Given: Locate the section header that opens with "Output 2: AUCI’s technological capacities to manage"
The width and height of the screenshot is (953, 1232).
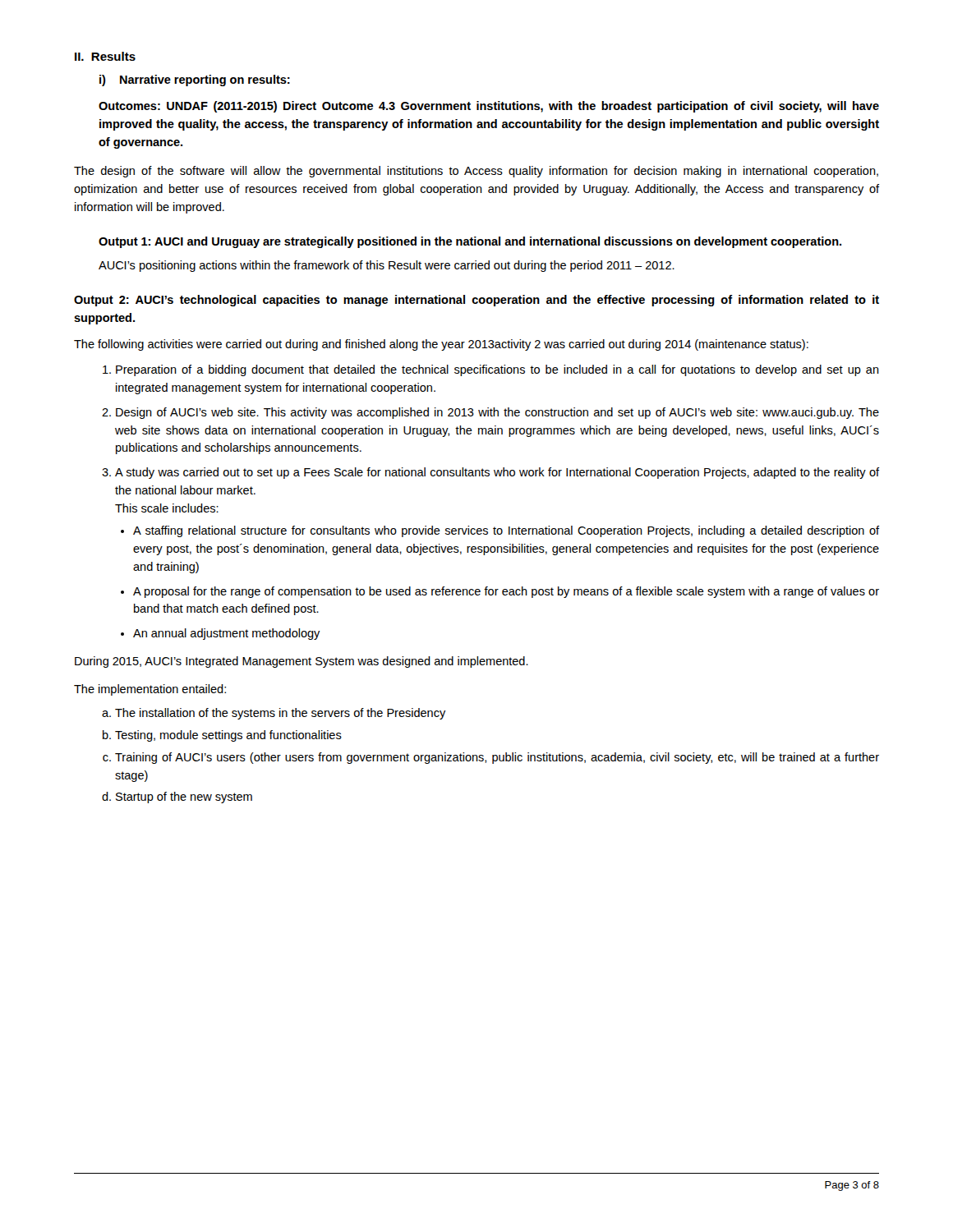Looking at the screenshot, I should (476, 309).
